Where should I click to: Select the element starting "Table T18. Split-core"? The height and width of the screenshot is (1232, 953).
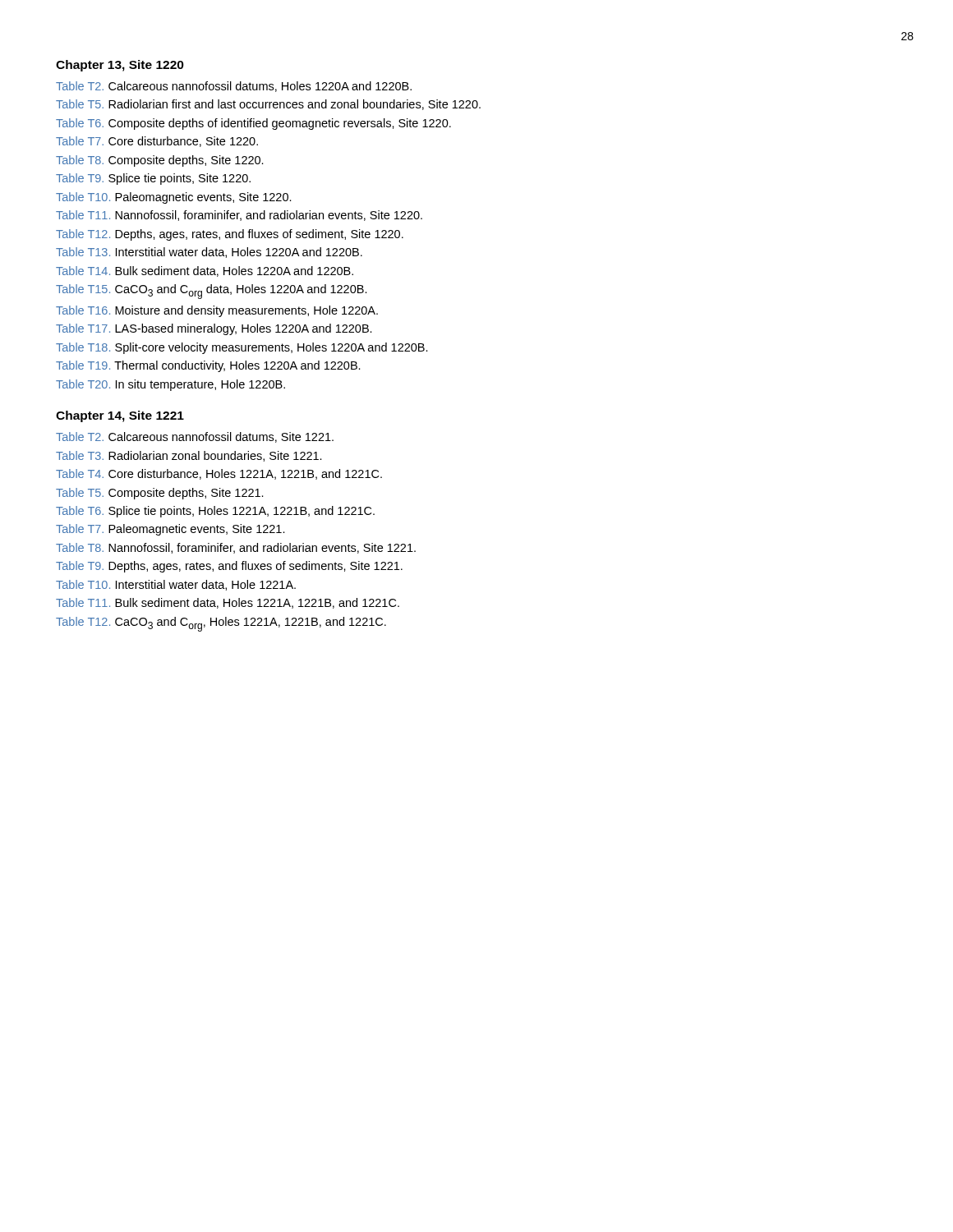(242, 347)
